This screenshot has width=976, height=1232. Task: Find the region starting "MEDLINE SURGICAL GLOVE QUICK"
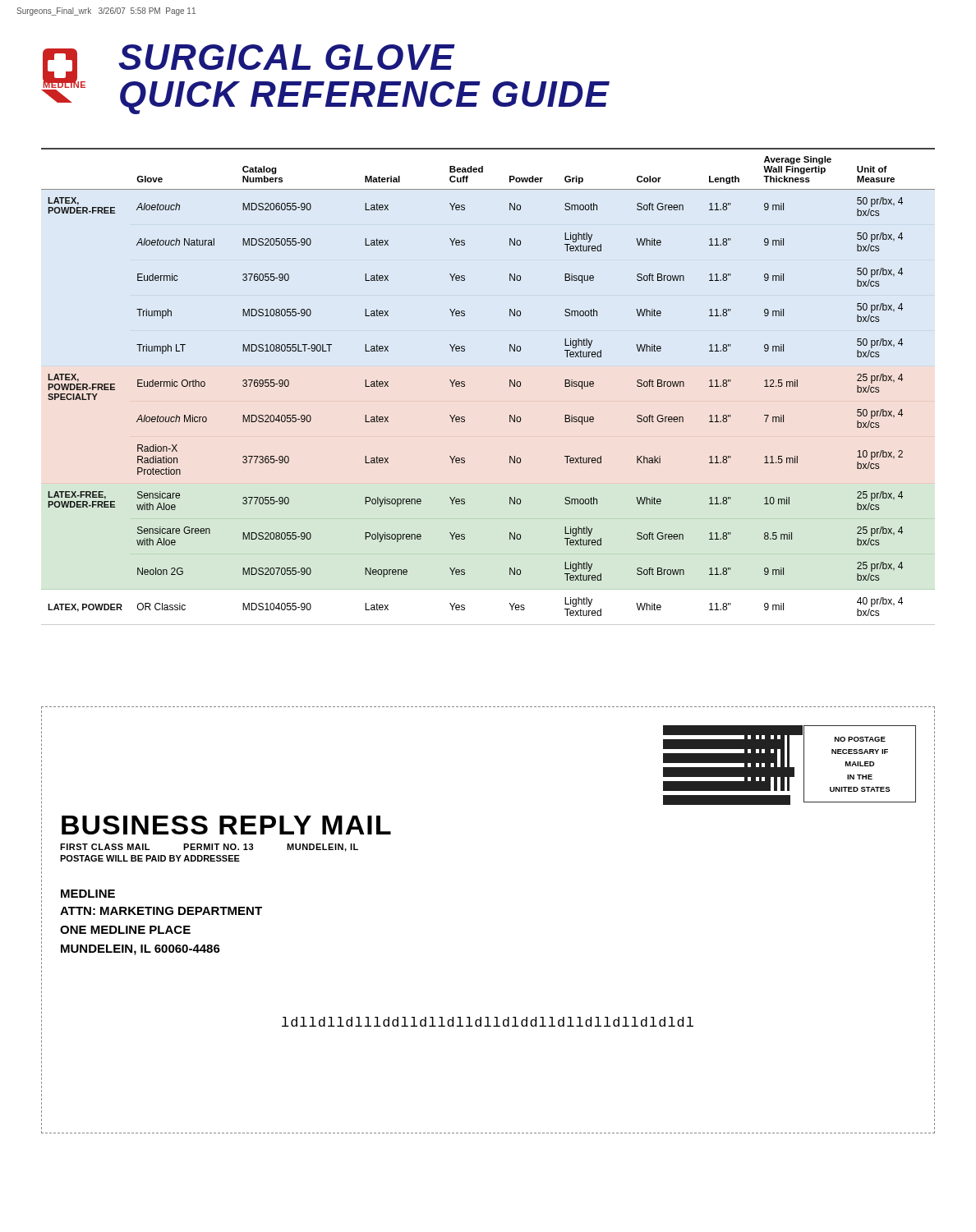pyautogui.click(x=325, y=76)
